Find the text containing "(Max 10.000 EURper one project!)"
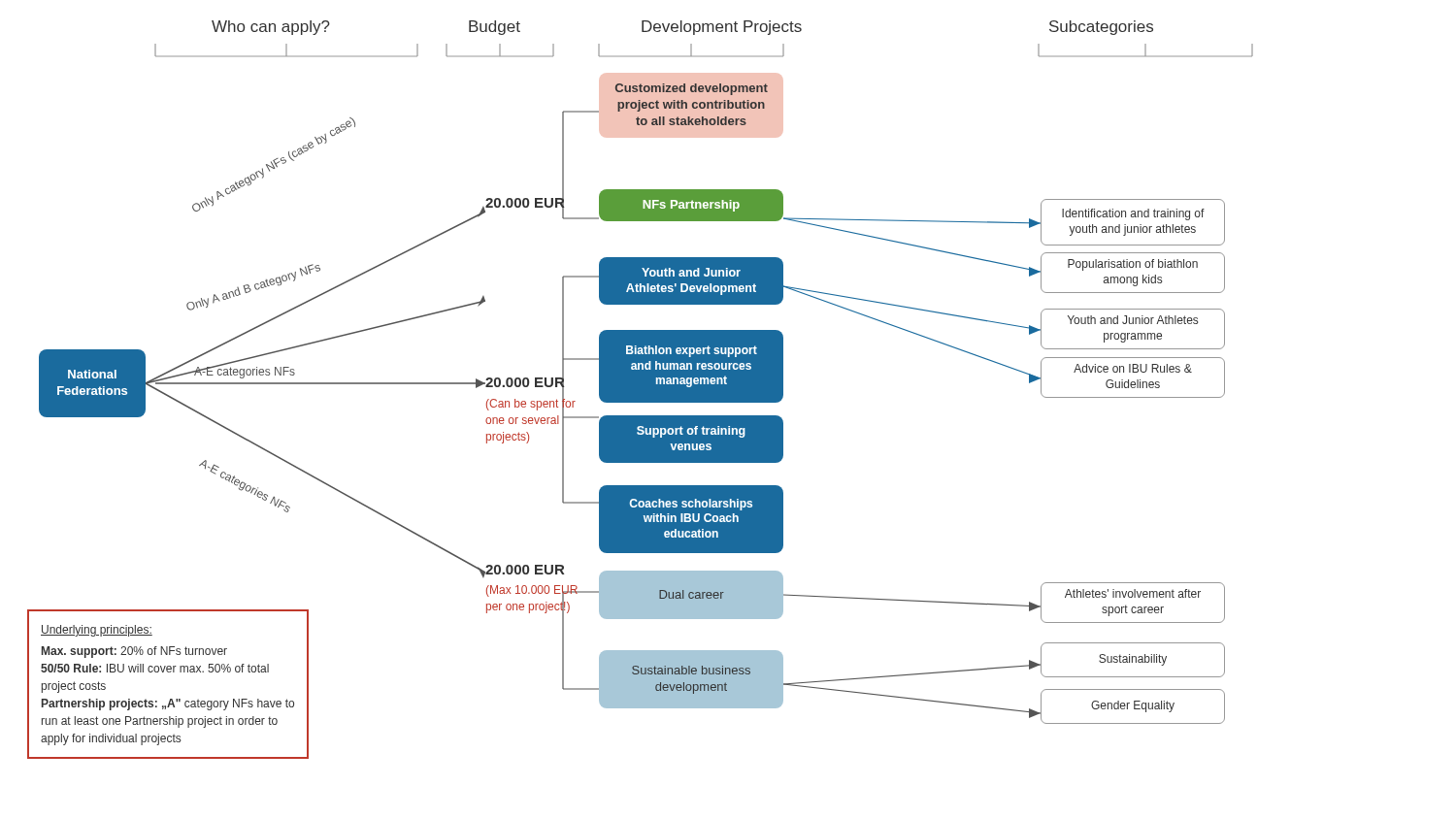 click(x=532, y=598)
